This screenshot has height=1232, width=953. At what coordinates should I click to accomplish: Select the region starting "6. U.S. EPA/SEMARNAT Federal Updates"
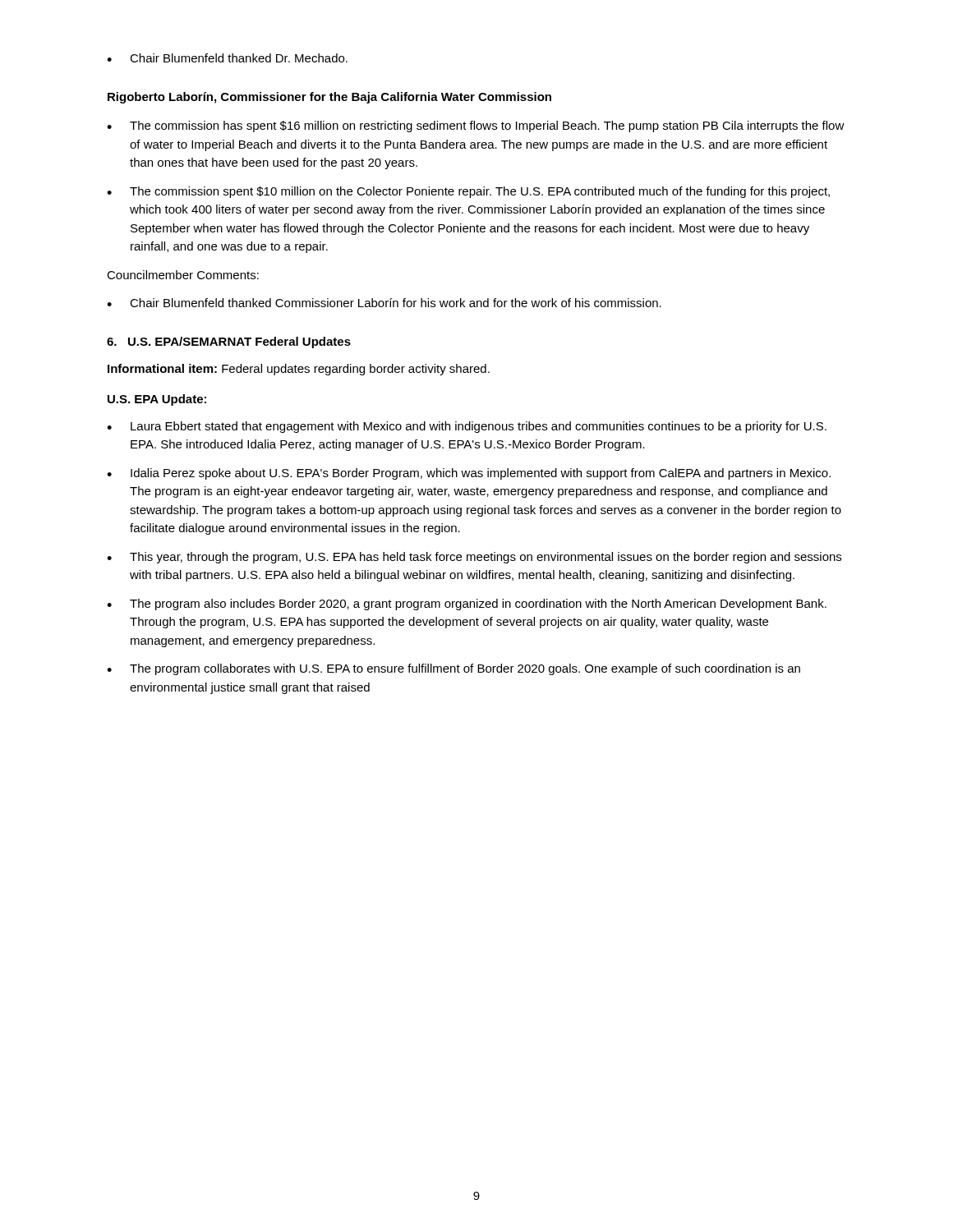click(x=229, y=341)
